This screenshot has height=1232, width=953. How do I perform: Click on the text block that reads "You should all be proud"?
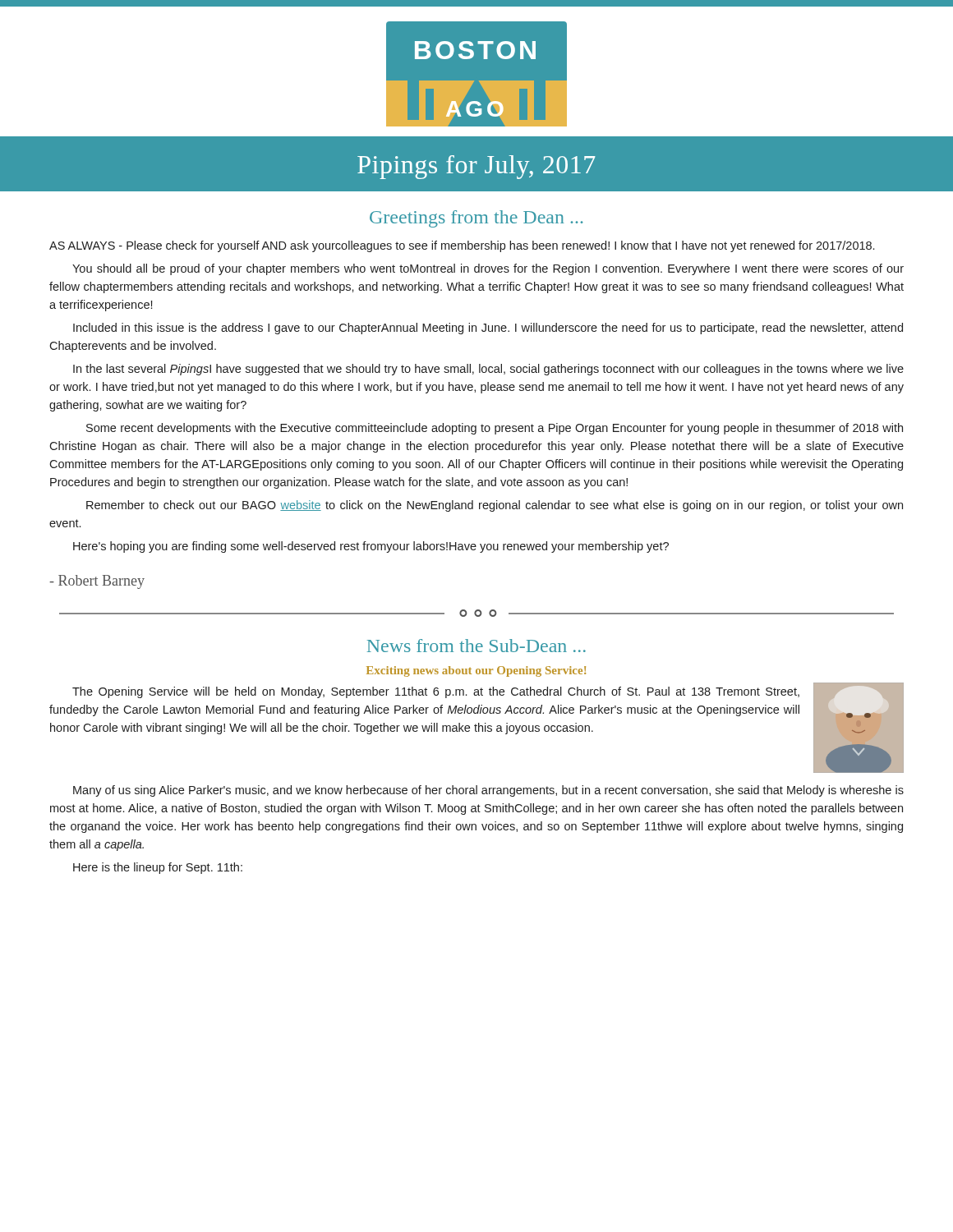476,287
